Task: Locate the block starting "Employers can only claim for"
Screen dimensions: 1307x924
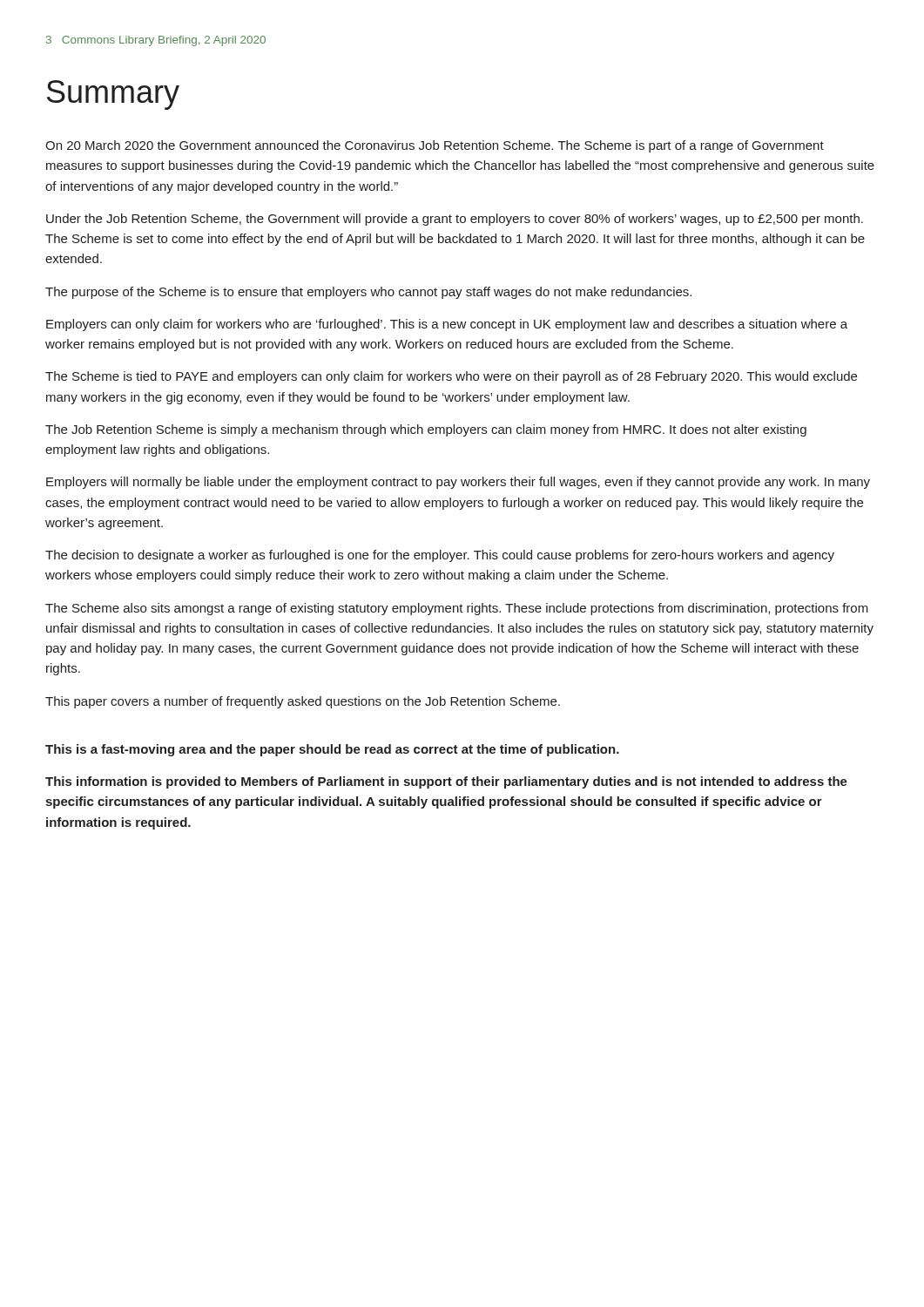Action: tap(446, 334)
